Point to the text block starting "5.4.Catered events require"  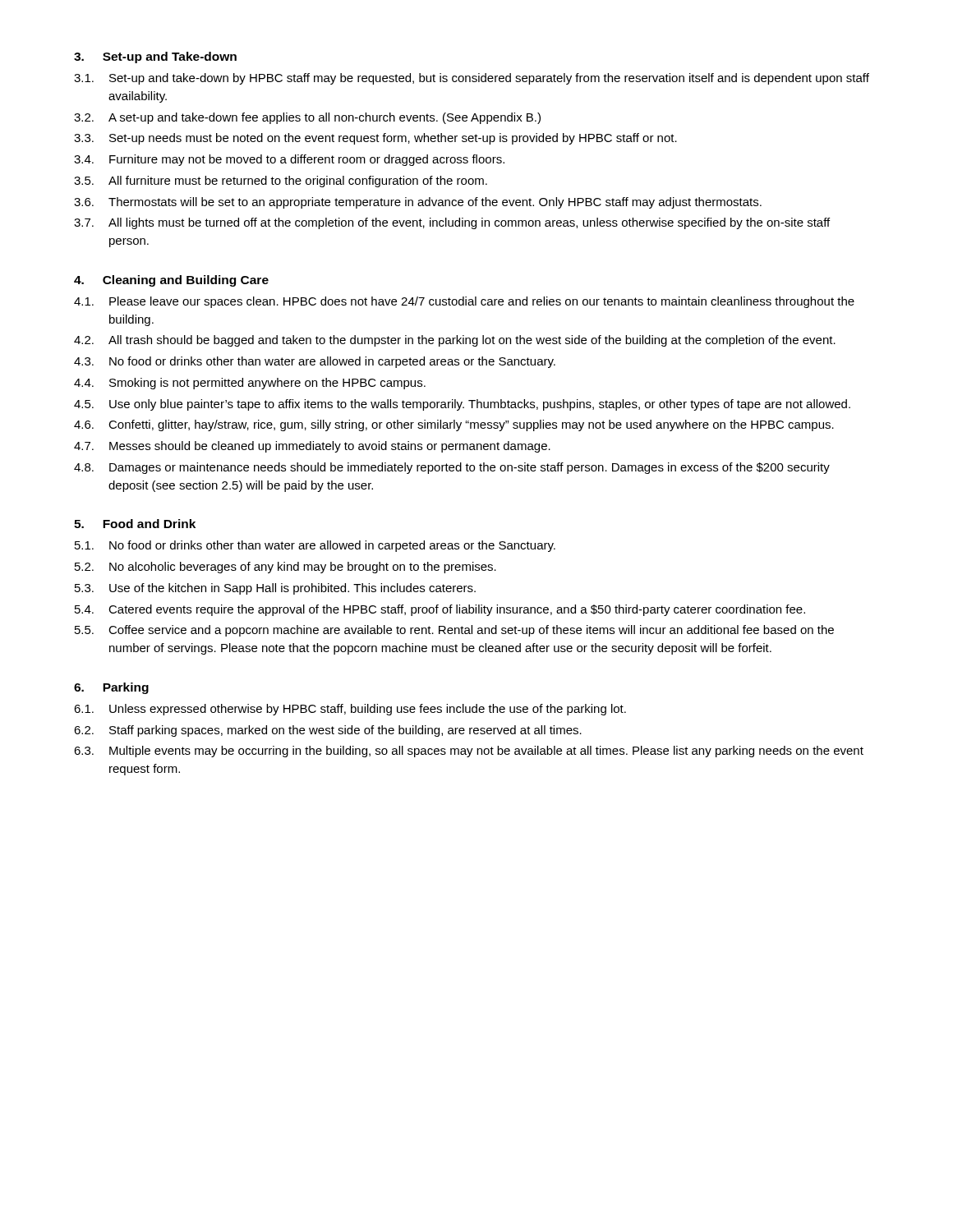[x=472, y=609]
